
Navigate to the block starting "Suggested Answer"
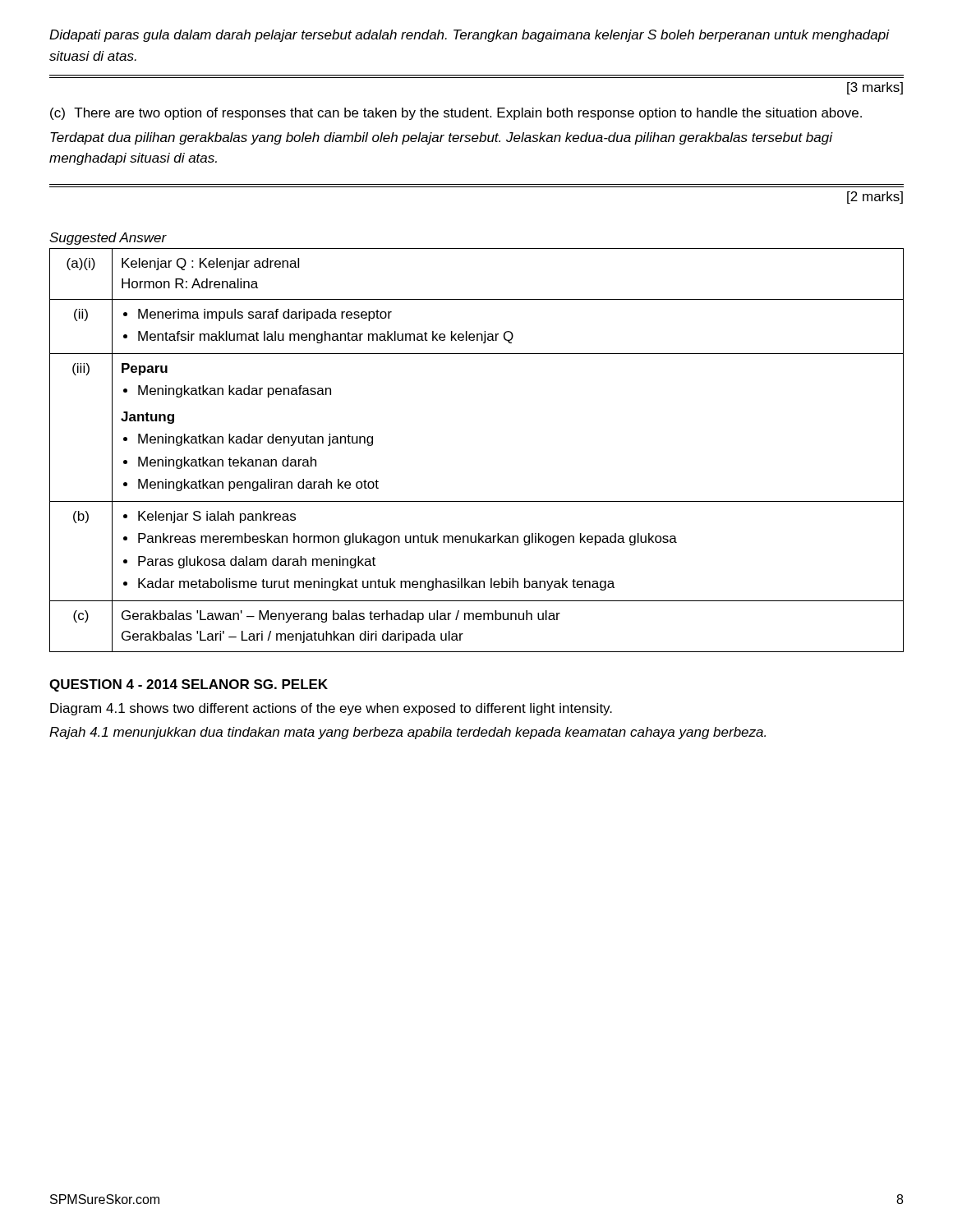pos(108,237)
